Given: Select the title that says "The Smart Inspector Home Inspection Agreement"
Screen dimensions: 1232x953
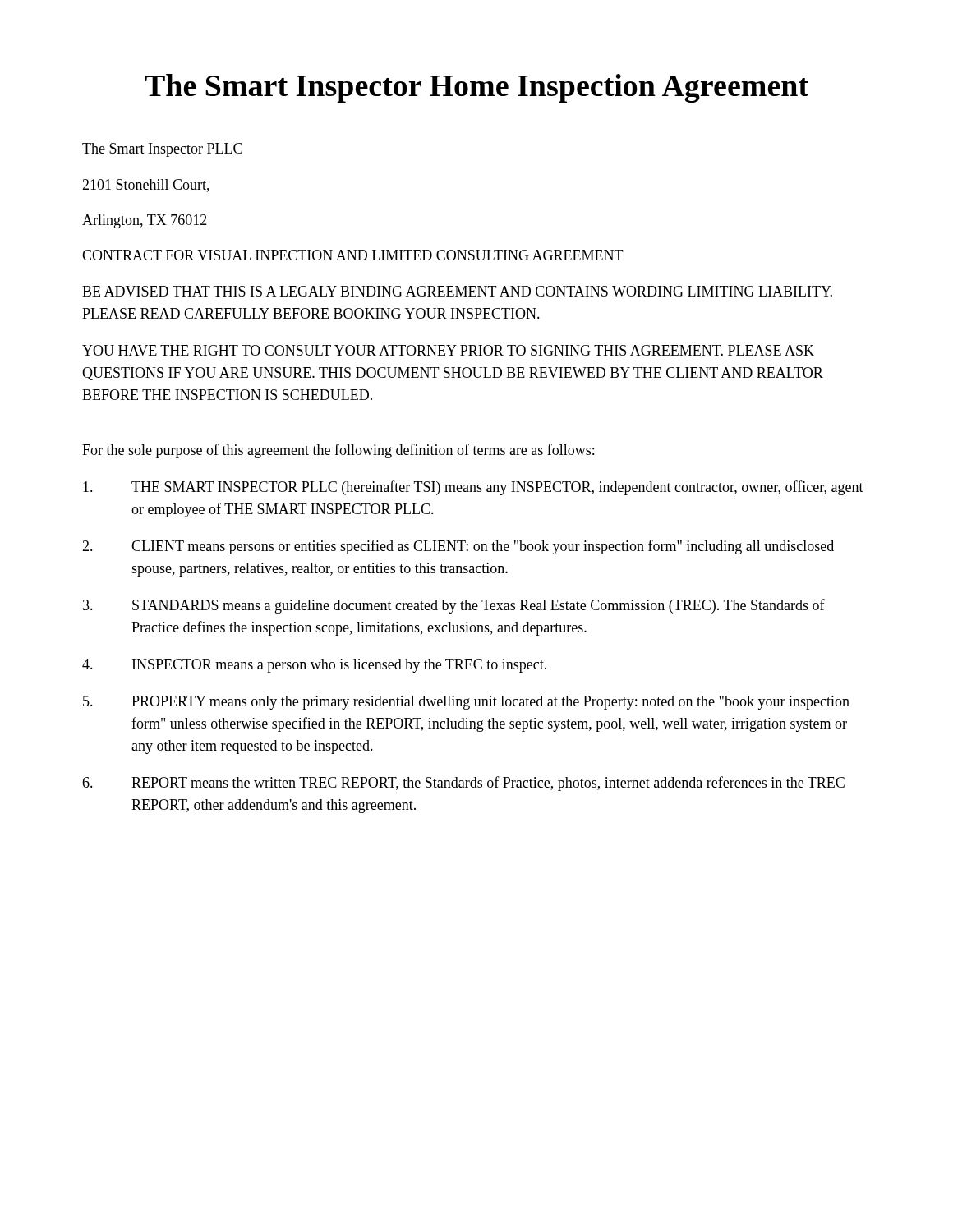Looking at the screenshot, I should (476, 86).
